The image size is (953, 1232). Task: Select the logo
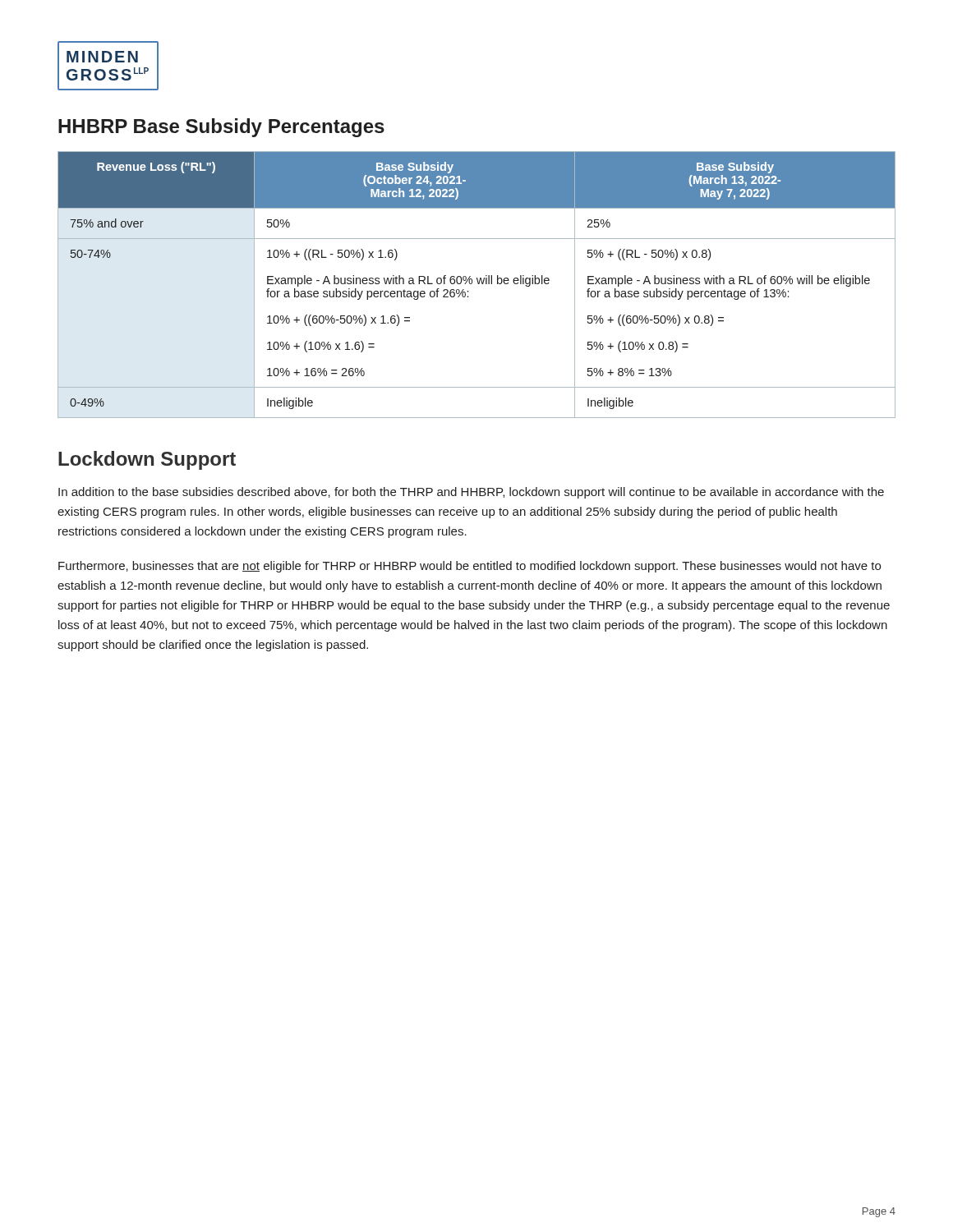(476, 66)
